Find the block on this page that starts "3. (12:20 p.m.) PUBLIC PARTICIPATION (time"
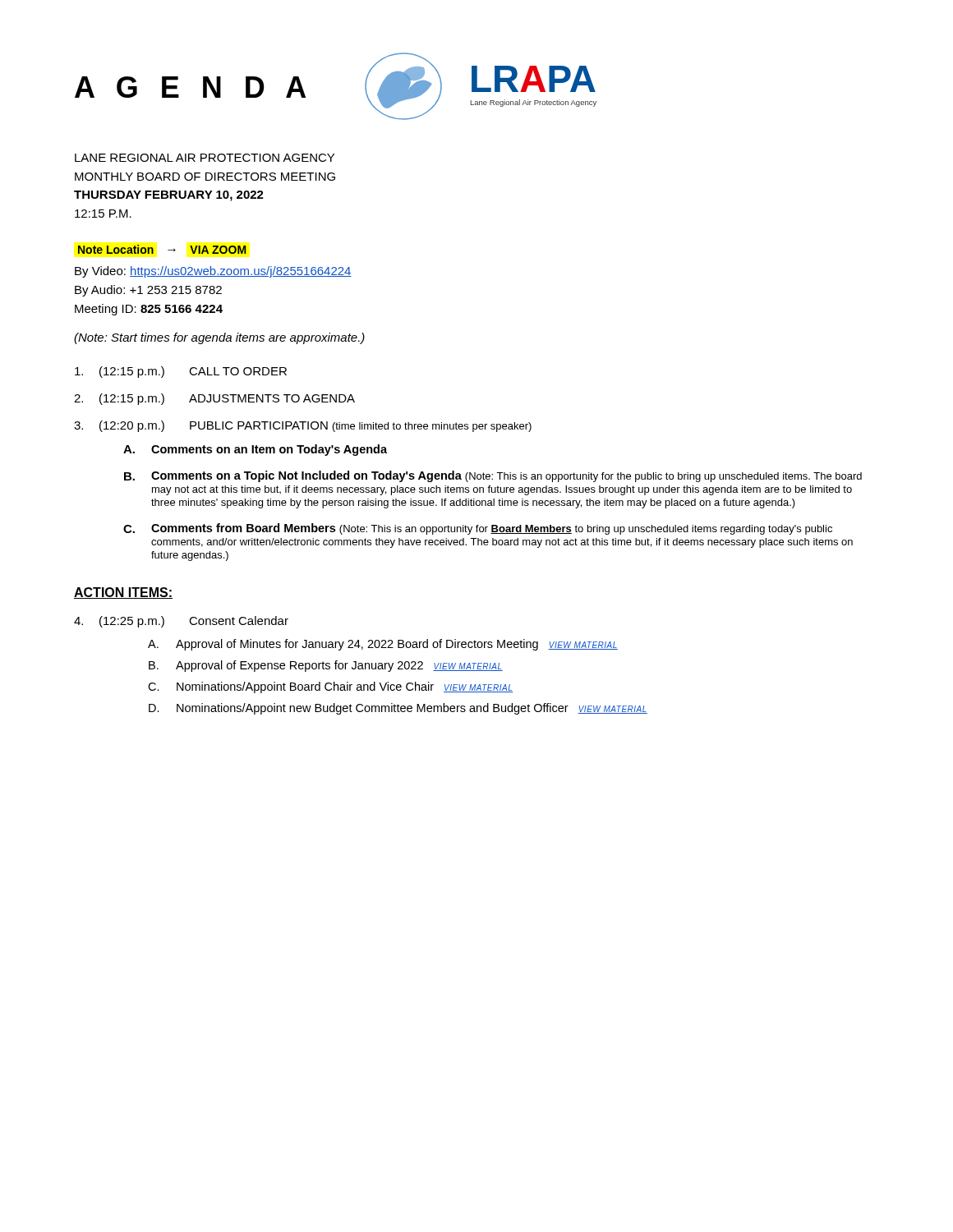The width and height of the screenshot is (953, 1232). coord(303,425)
